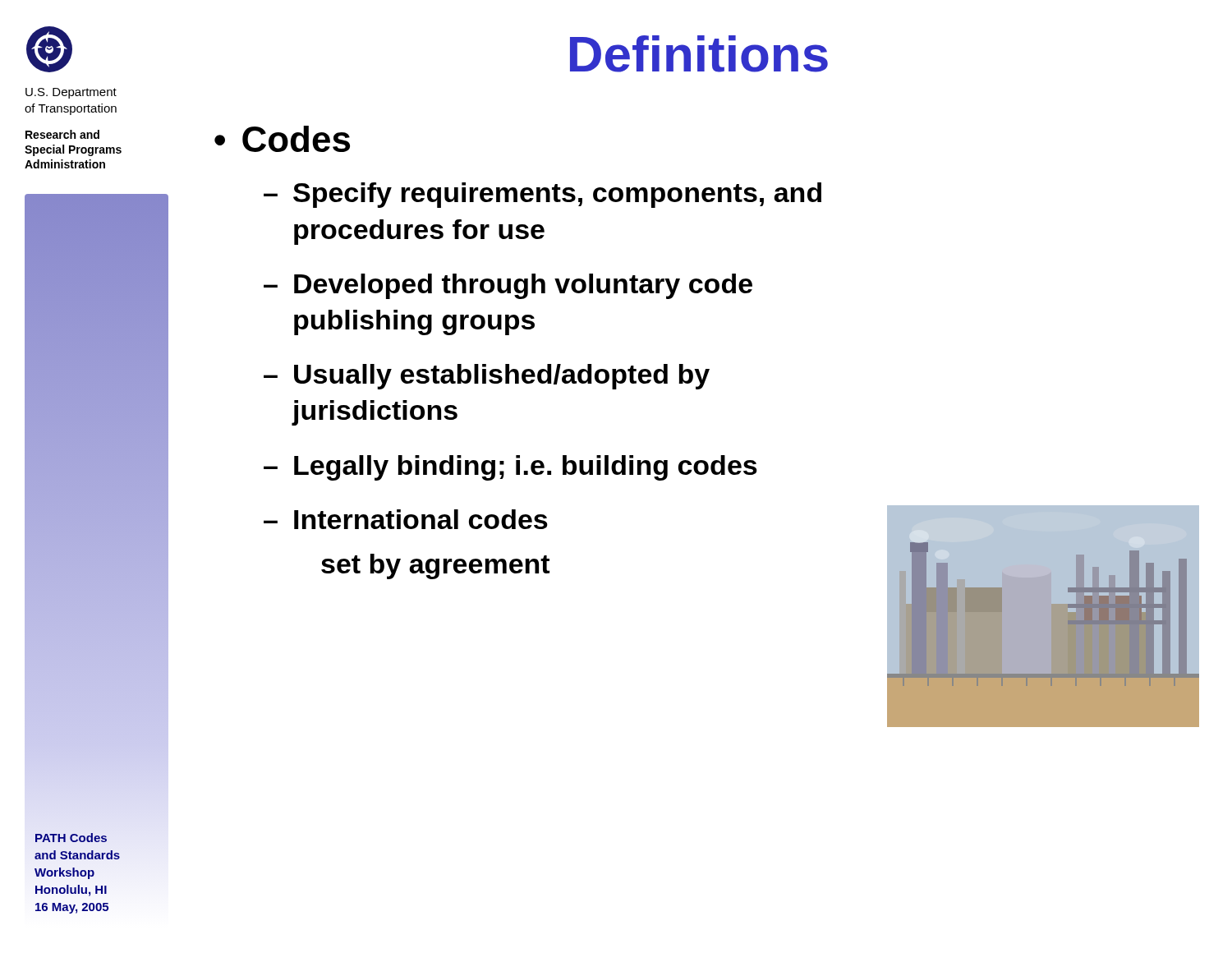1232x953 pixels.
Task: Find the text block starting "– Legally binding; i.e. building codes"
Action: tap(510, 465)
